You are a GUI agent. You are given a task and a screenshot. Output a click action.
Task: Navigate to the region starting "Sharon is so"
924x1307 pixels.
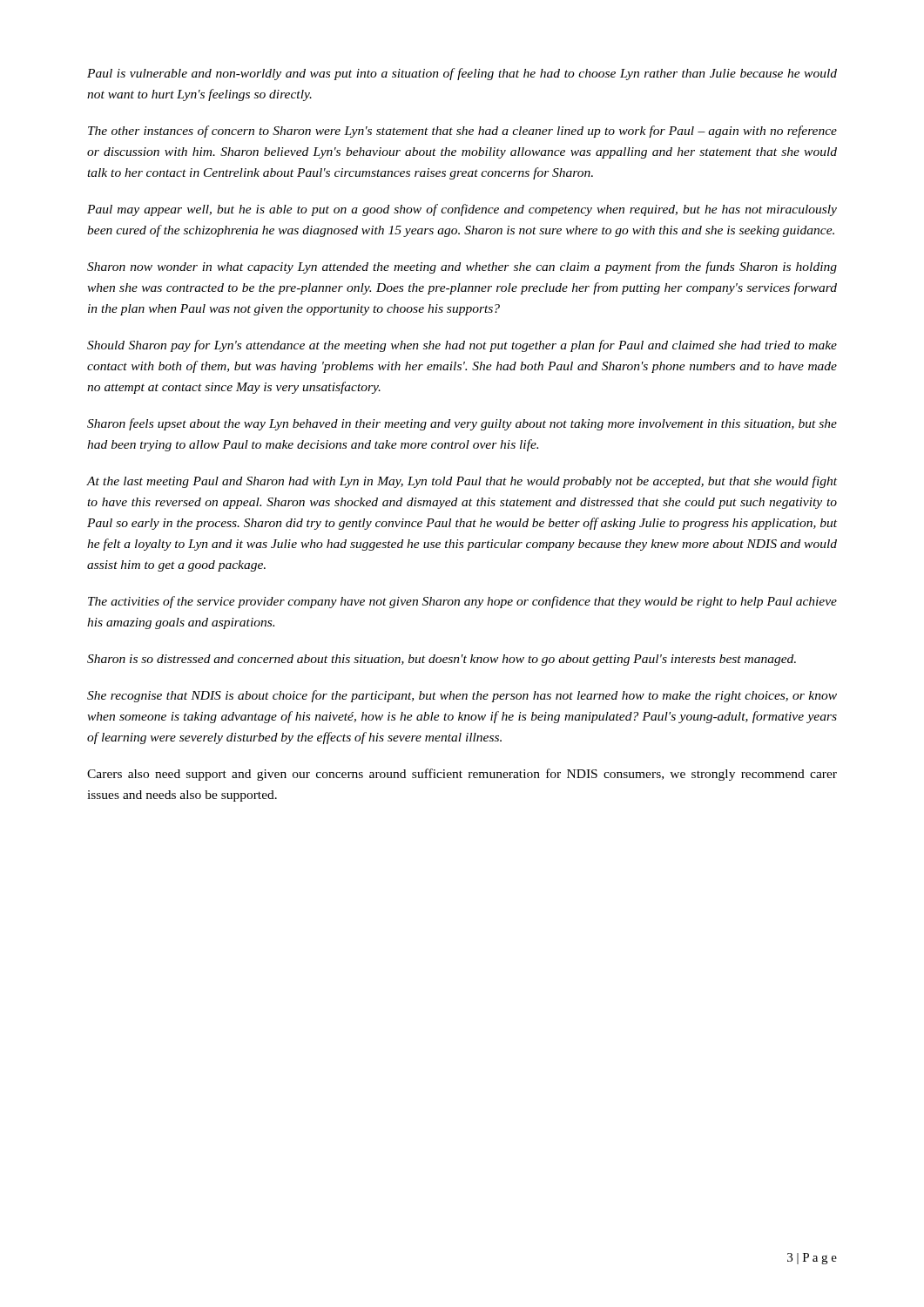[x=442, y=659]
